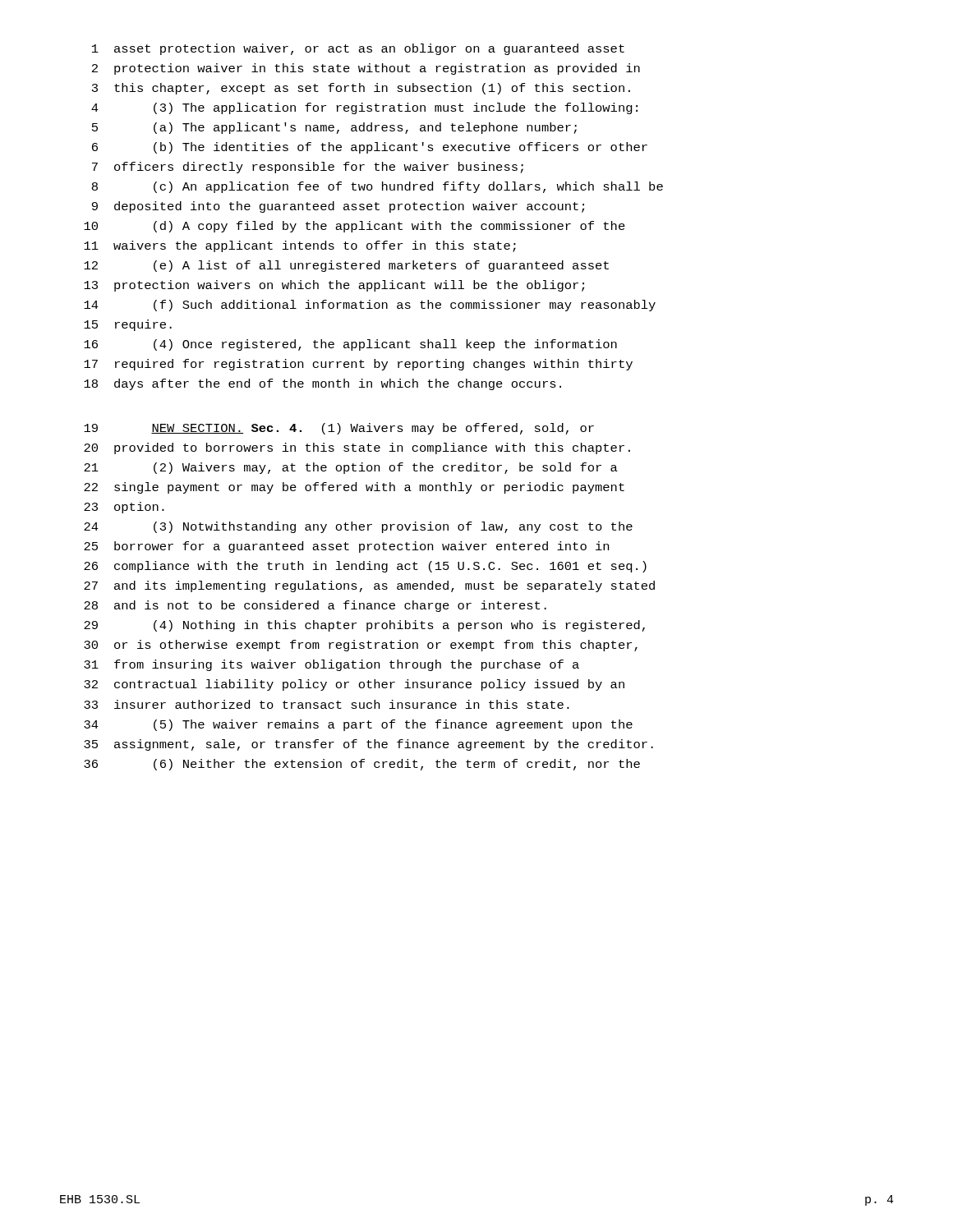Image resolution: width=953 pixels, height=1232 pixels.
Task: Find the block on this page that starts "12 (e) A list of"
Action: coord(476,266)
